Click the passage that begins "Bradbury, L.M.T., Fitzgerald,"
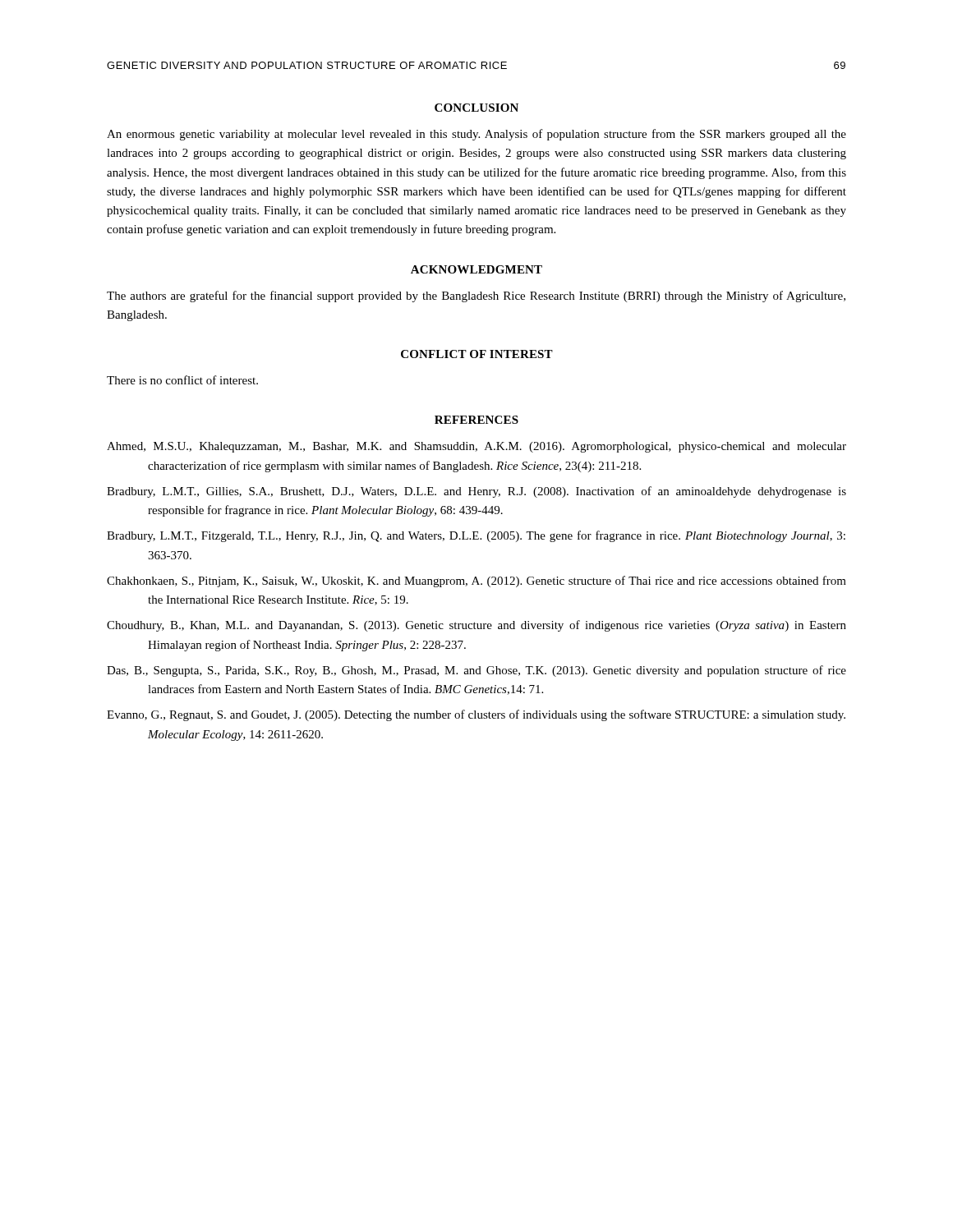 point(476,545)
